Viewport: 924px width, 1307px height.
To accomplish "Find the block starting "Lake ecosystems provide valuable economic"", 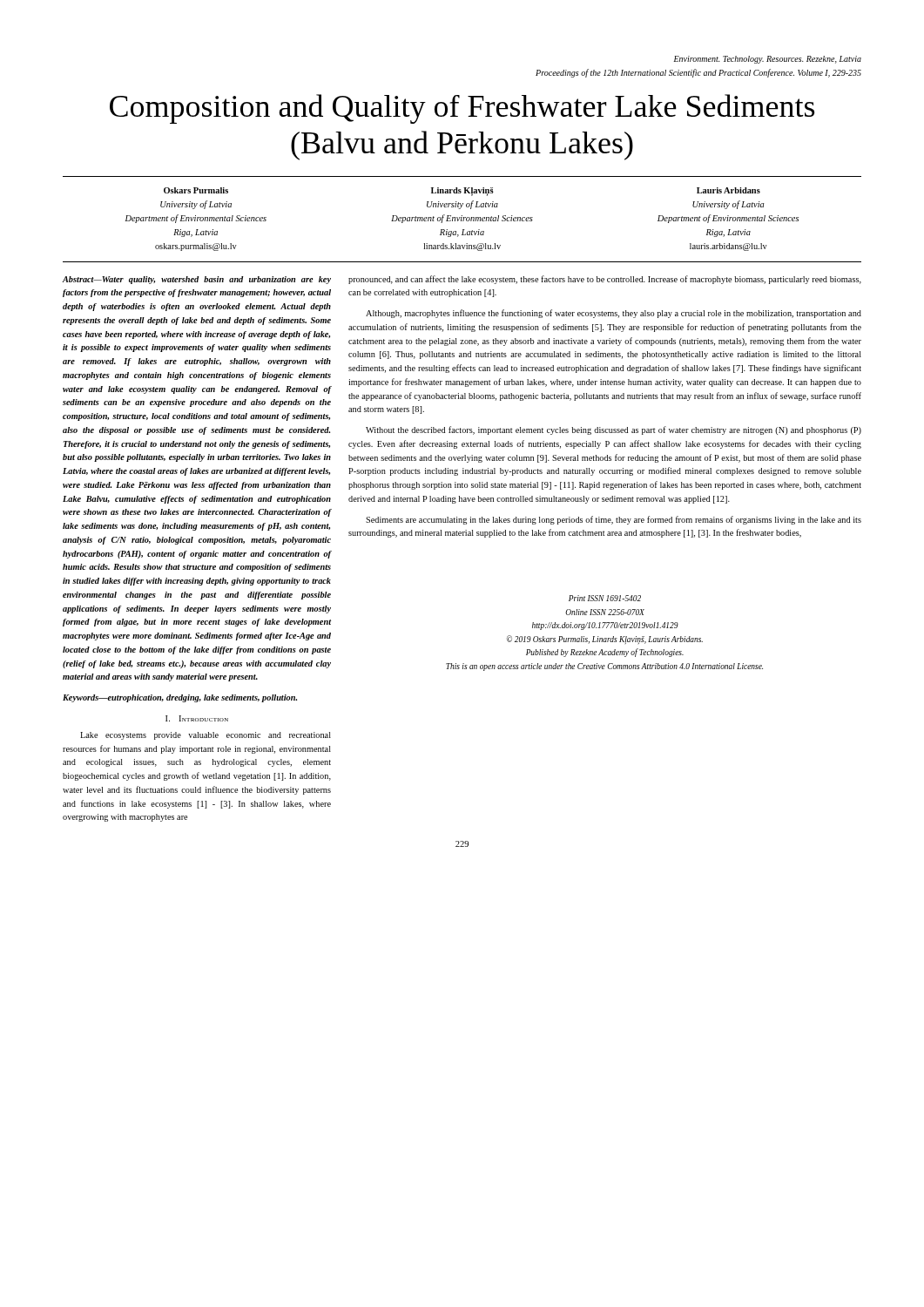I will pyautogui.click(x=197, y=776).
